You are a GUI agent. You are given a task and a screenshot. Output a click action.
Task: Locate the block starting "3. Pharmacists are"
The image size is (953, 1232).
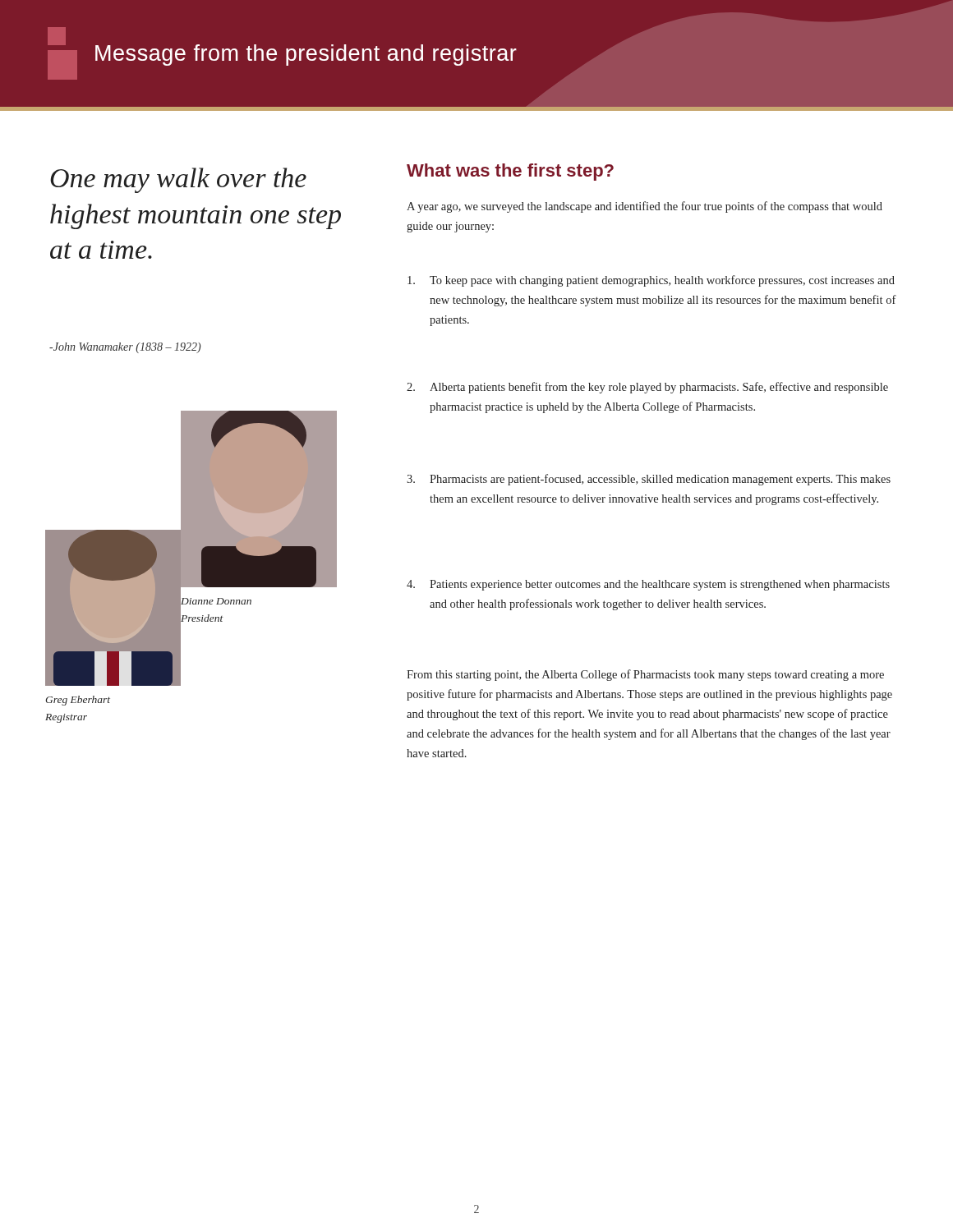point(653,489)
